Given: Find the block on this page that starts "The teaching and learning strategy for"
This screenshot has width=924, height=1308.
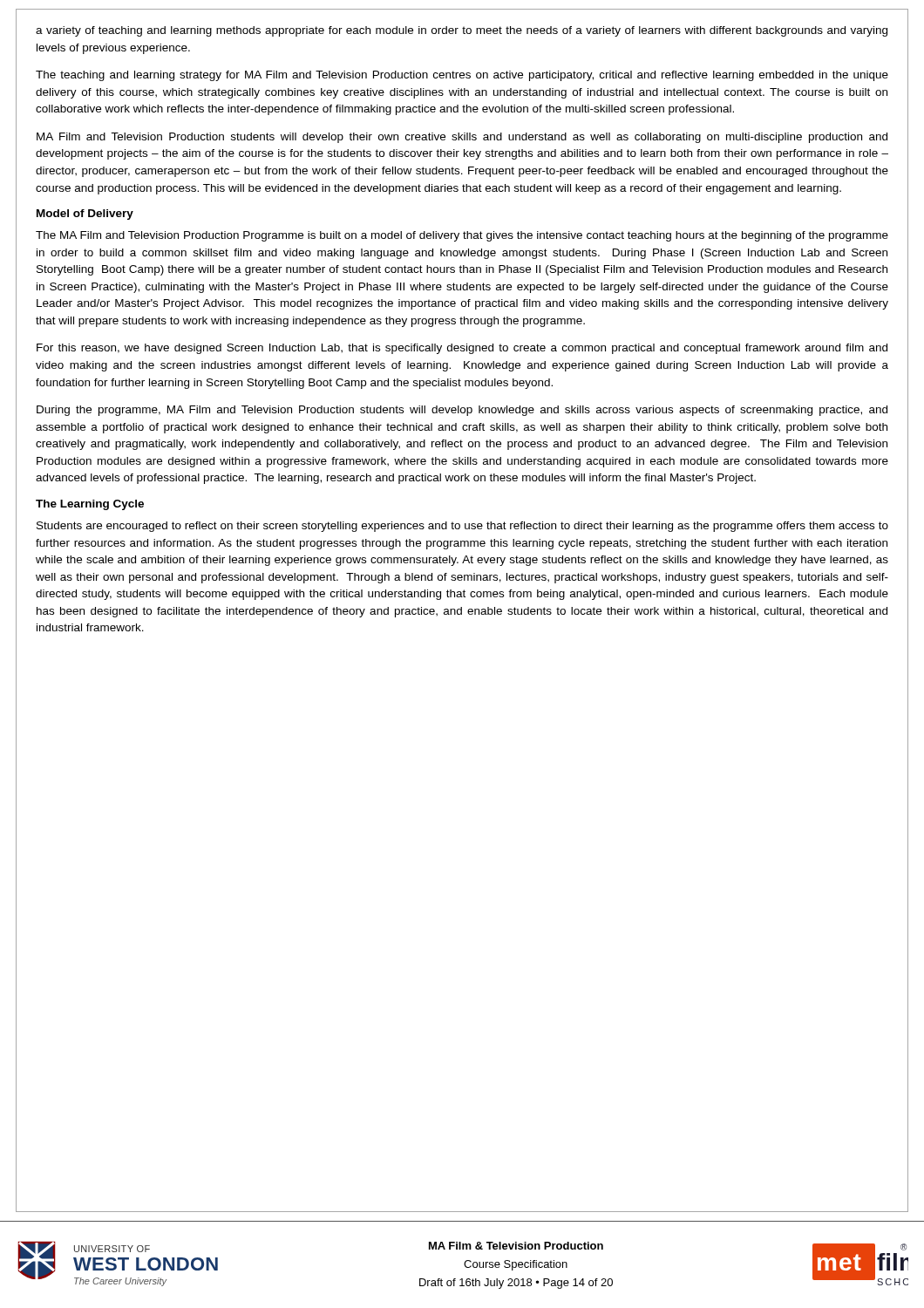Looking at the screenshot, I should tap(462, 92).
